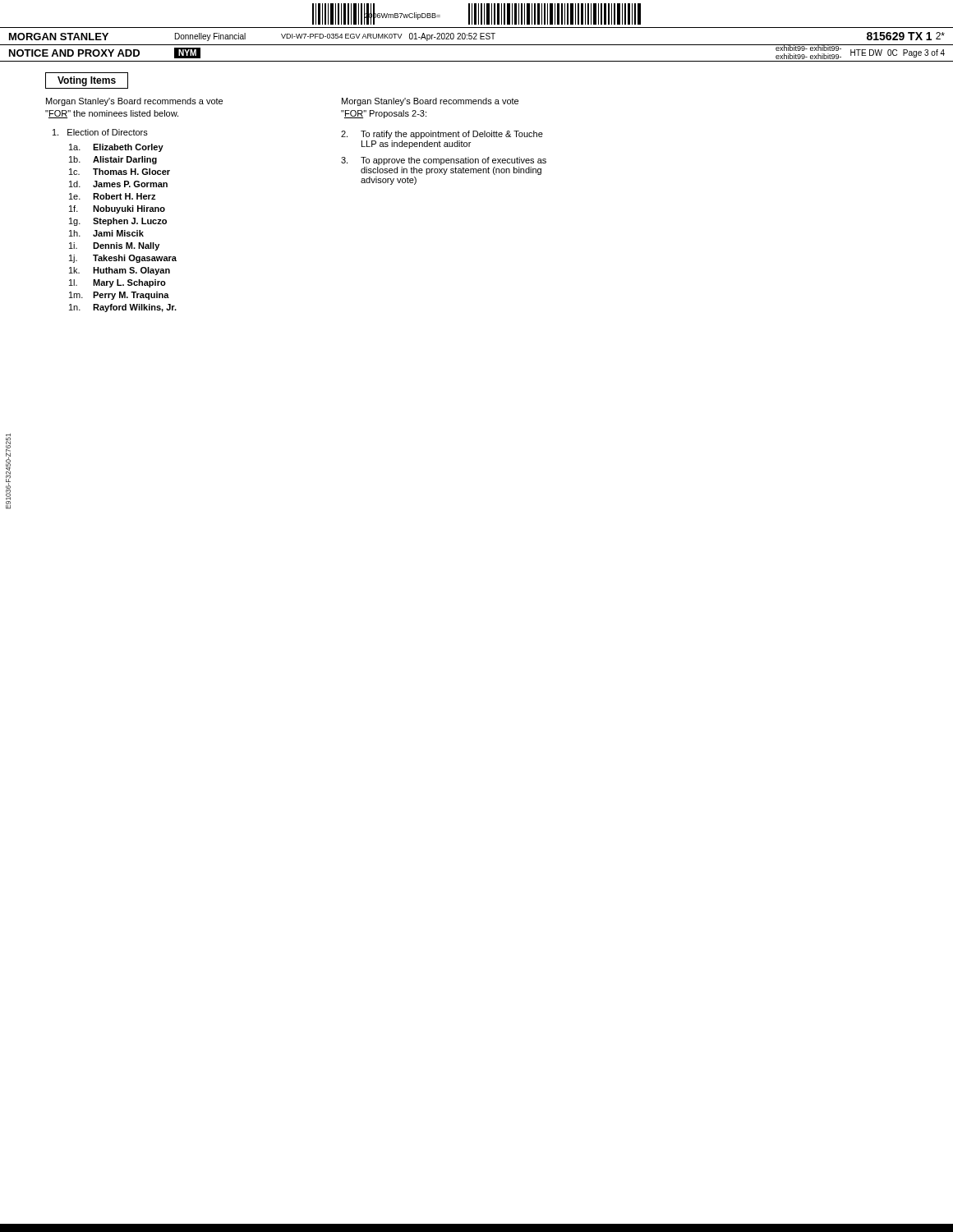Click on the list item that reads "1m.Perry M. Traquina"

pos(118,295)
